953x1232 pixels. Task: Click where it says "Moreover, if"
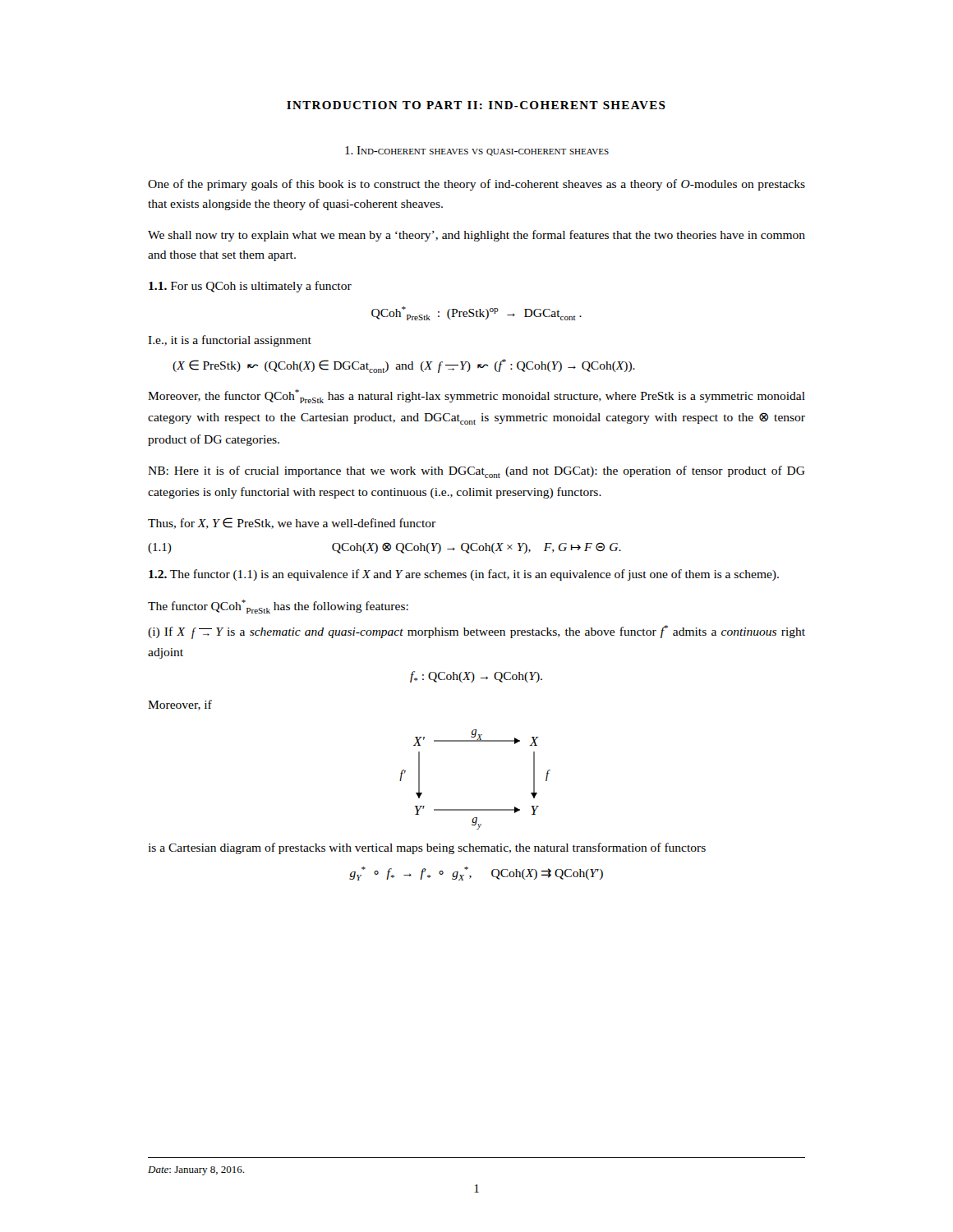coord(180,704)
